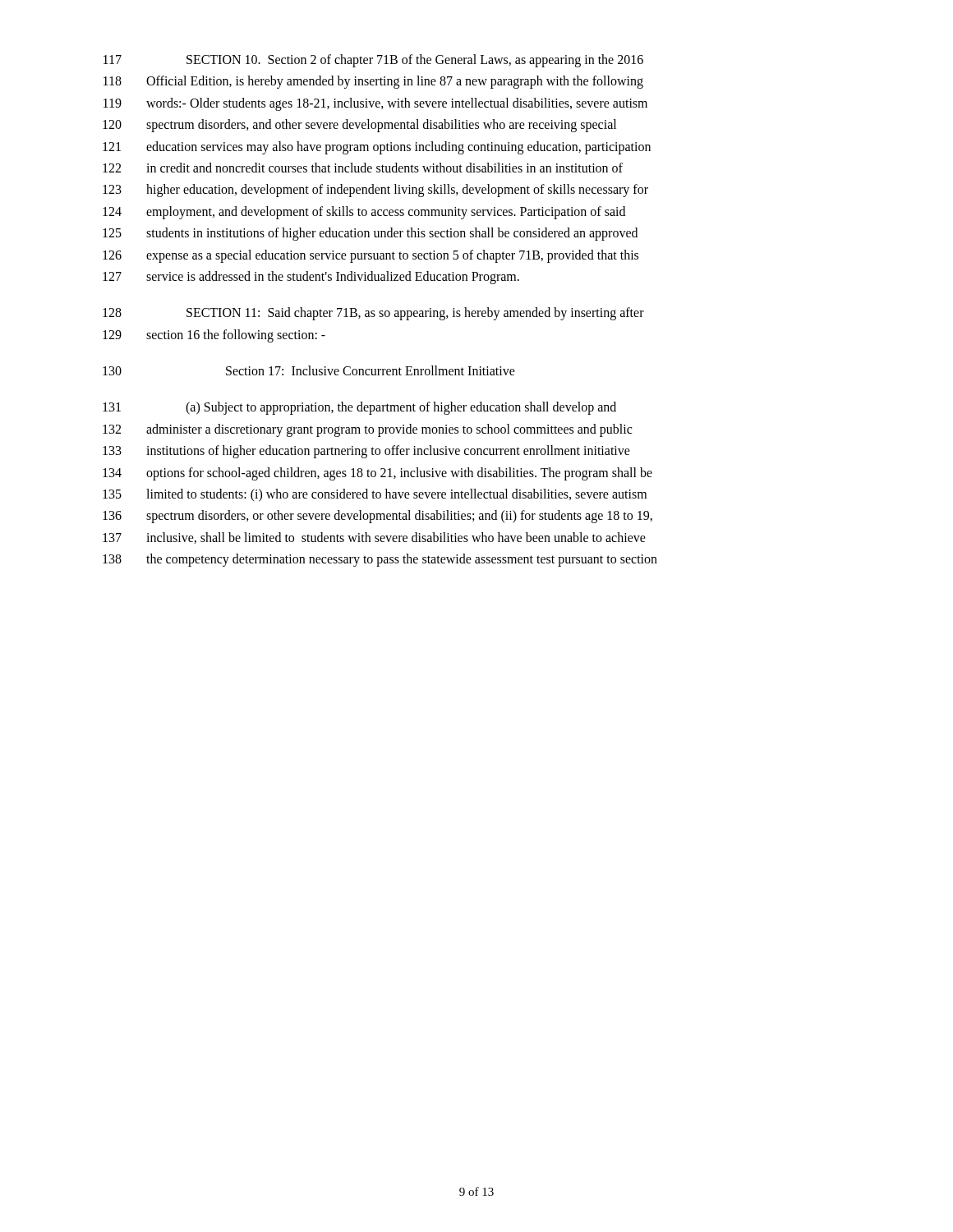
Task: Locate the list item containing "138 the competency determination necessary to pass the"
Action: click(476, 560)
